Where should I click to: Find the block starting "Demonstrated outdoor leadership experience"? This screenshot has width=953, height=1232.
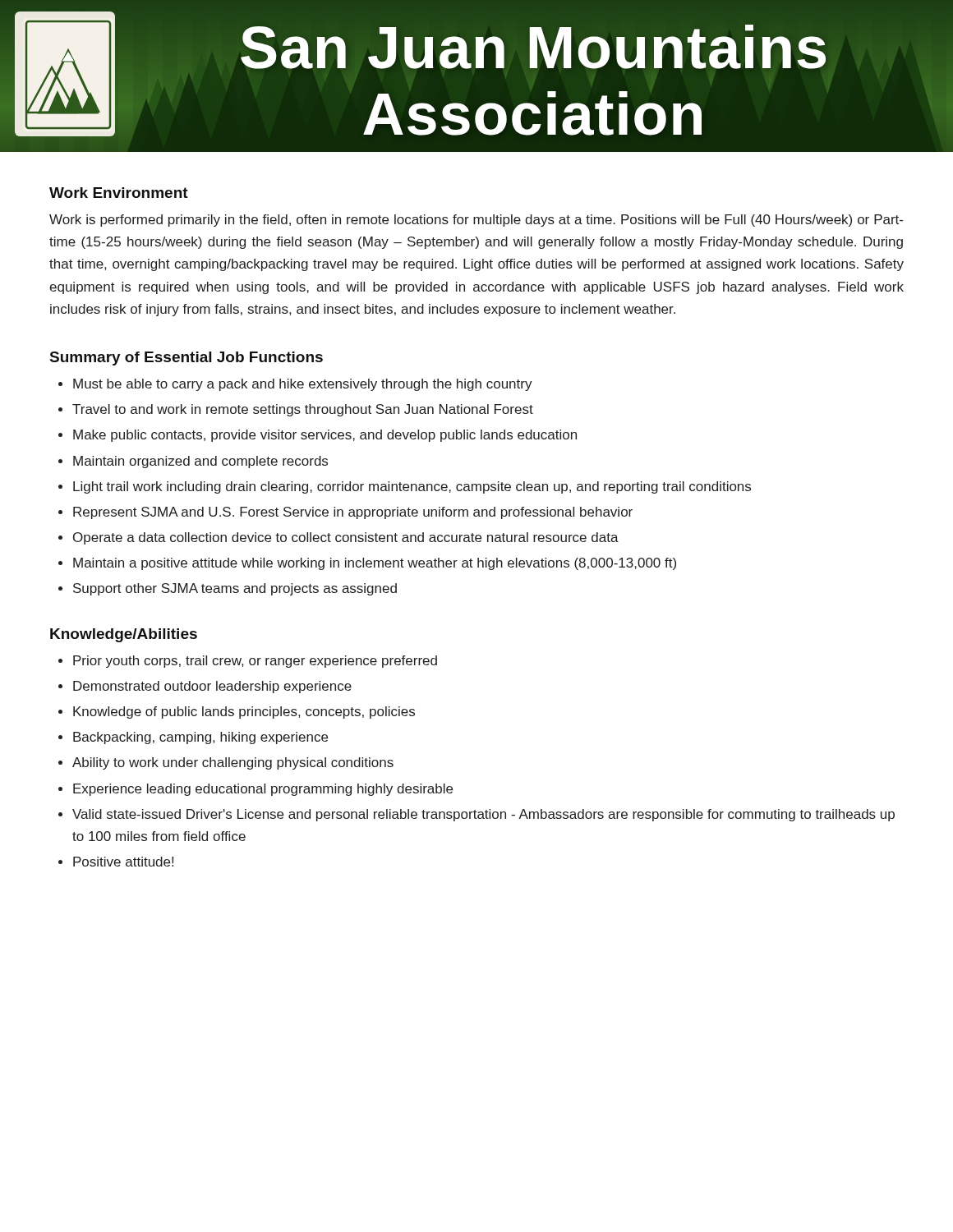(x=212, y=686)
